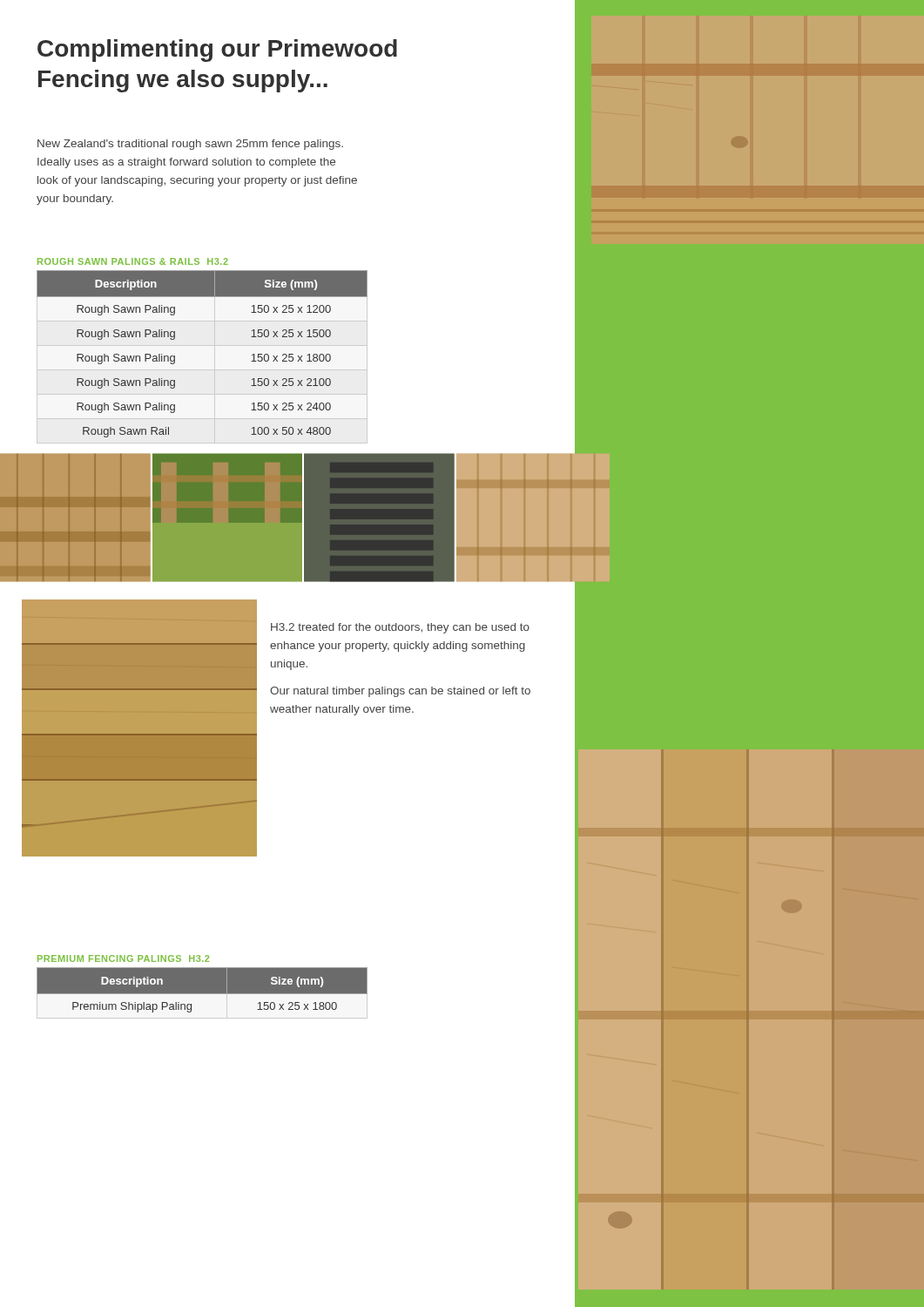This screenshot has height=1307, width=924.
Task: Locate the section header that reads "PREMIUM FENCING PALINGS H3.2"
Action: 123,958
